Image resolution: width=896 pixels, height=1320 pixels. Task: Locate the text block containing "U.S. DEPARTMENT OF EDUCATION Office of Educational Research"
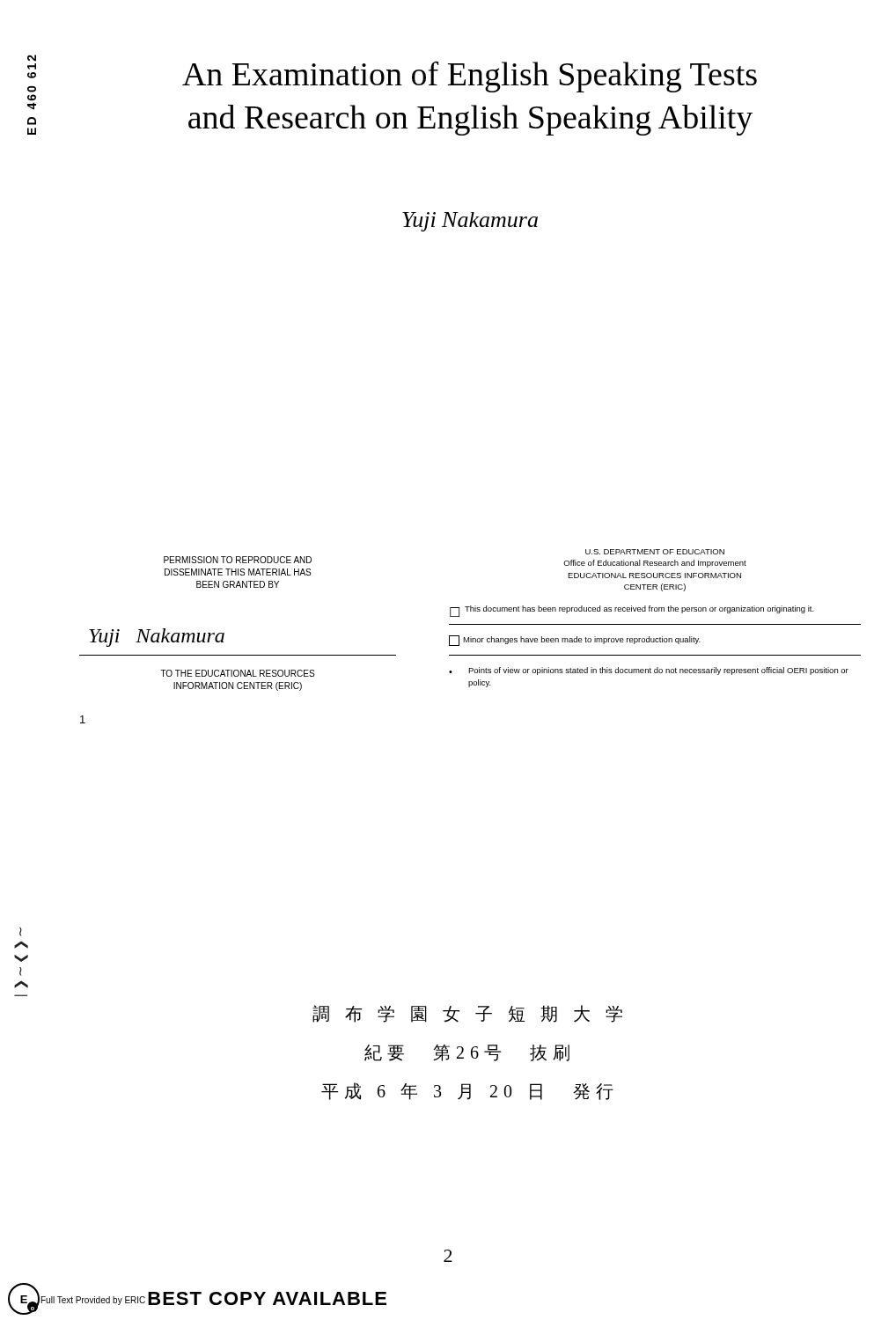click(655, 569)
